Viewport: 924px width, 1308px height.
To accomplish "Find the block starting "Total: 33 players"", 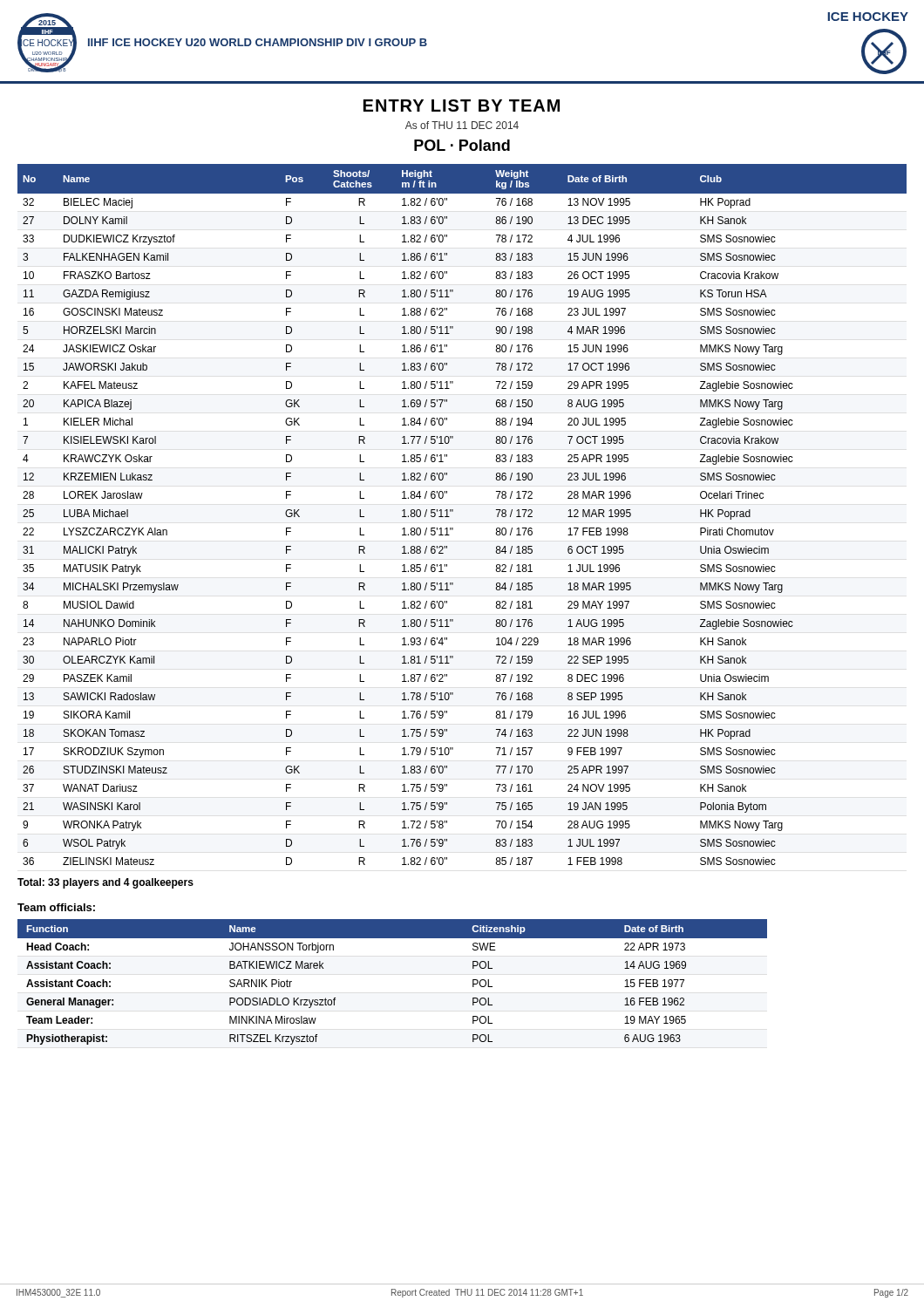I will (x=105, y=882).
